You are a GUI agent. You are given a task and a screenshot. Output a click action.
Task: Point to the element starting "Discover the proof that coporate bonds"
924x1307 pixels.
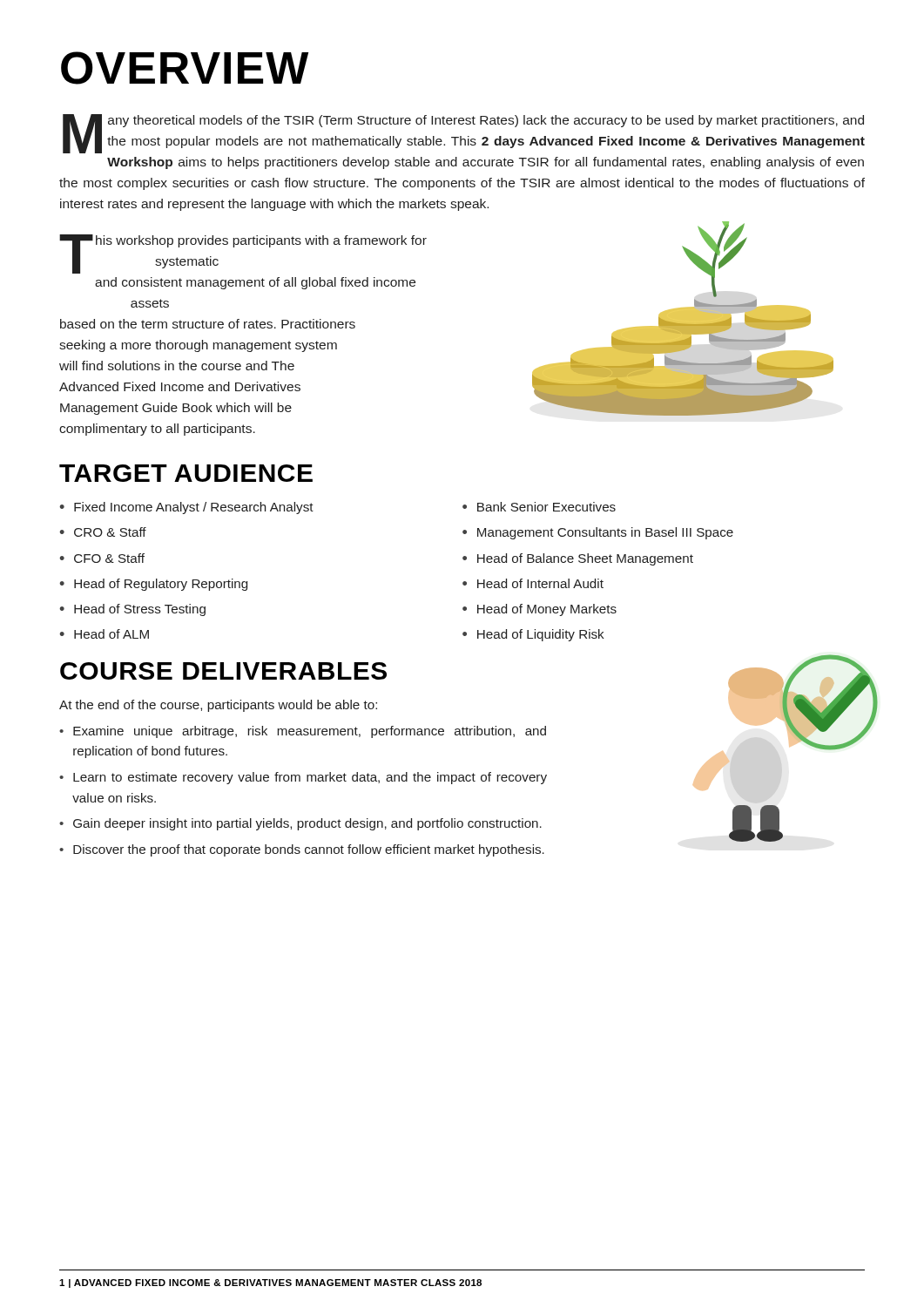(x=303, y=849)
